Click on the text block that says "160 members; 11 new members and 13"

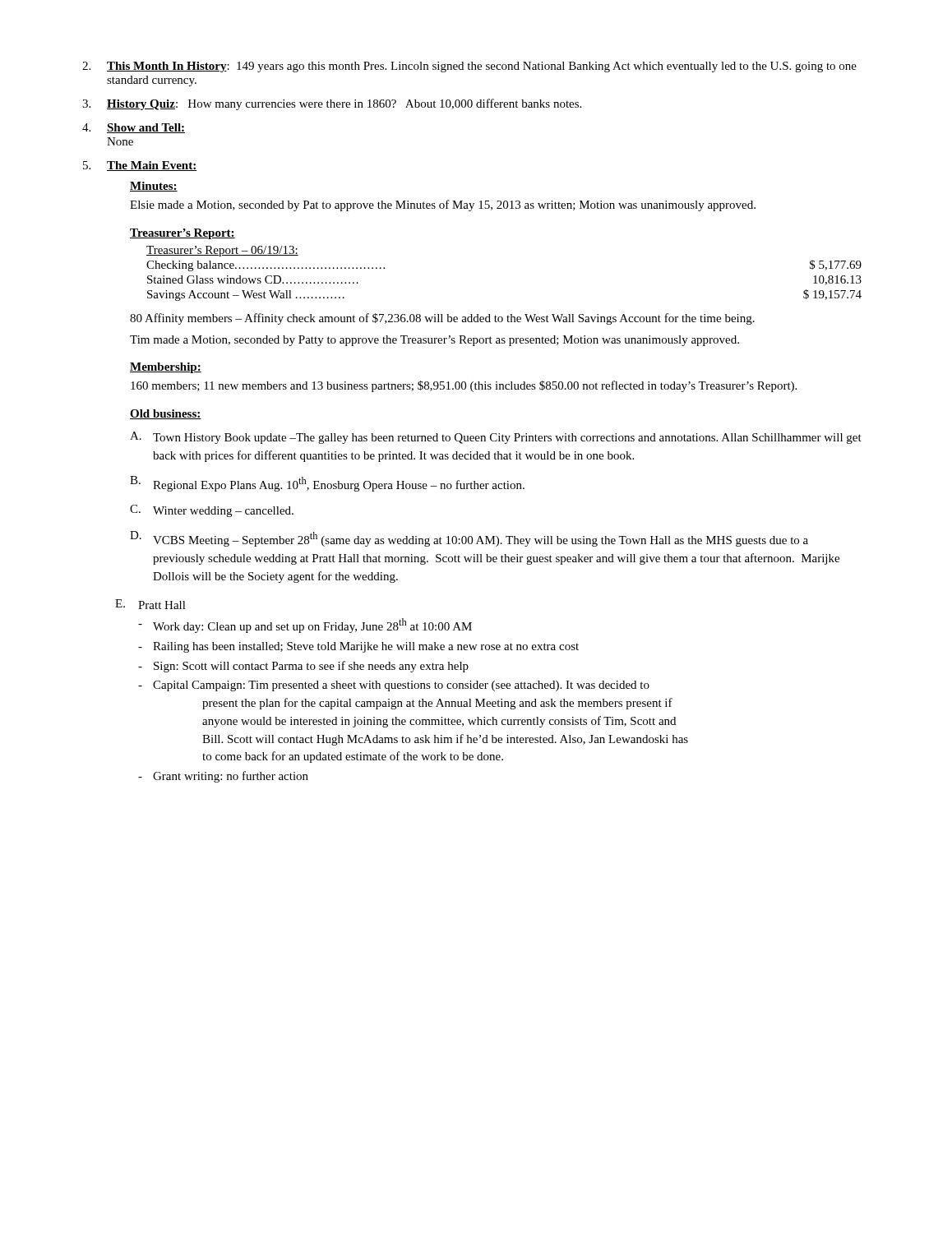464,386
